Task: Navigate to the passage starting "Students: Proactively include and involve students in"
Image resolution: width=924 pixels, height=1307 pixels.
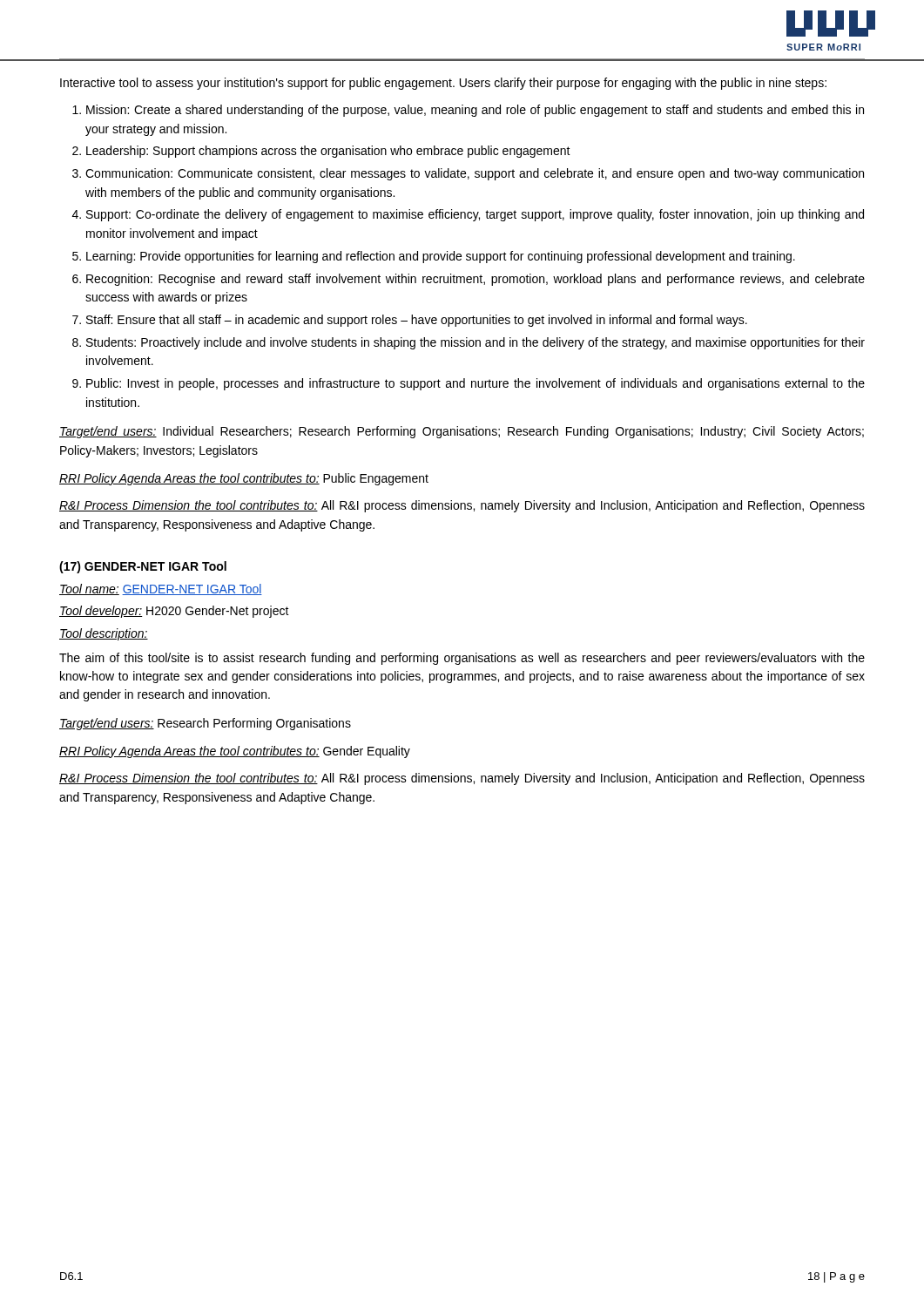Action: (475, 352)
